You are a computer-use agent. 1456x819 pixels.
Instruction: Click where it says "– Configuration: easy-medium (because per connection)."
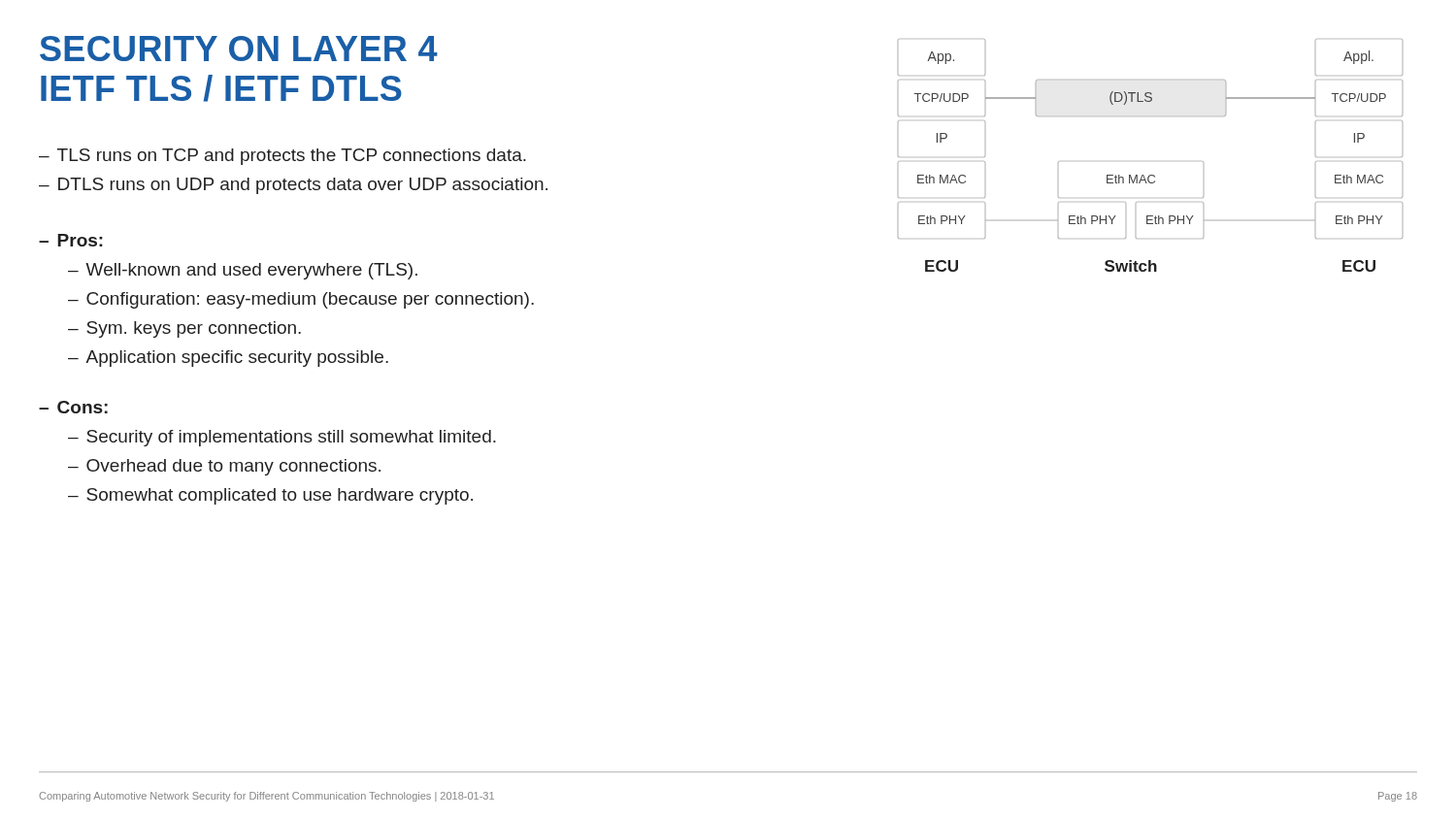coord(301,299)
